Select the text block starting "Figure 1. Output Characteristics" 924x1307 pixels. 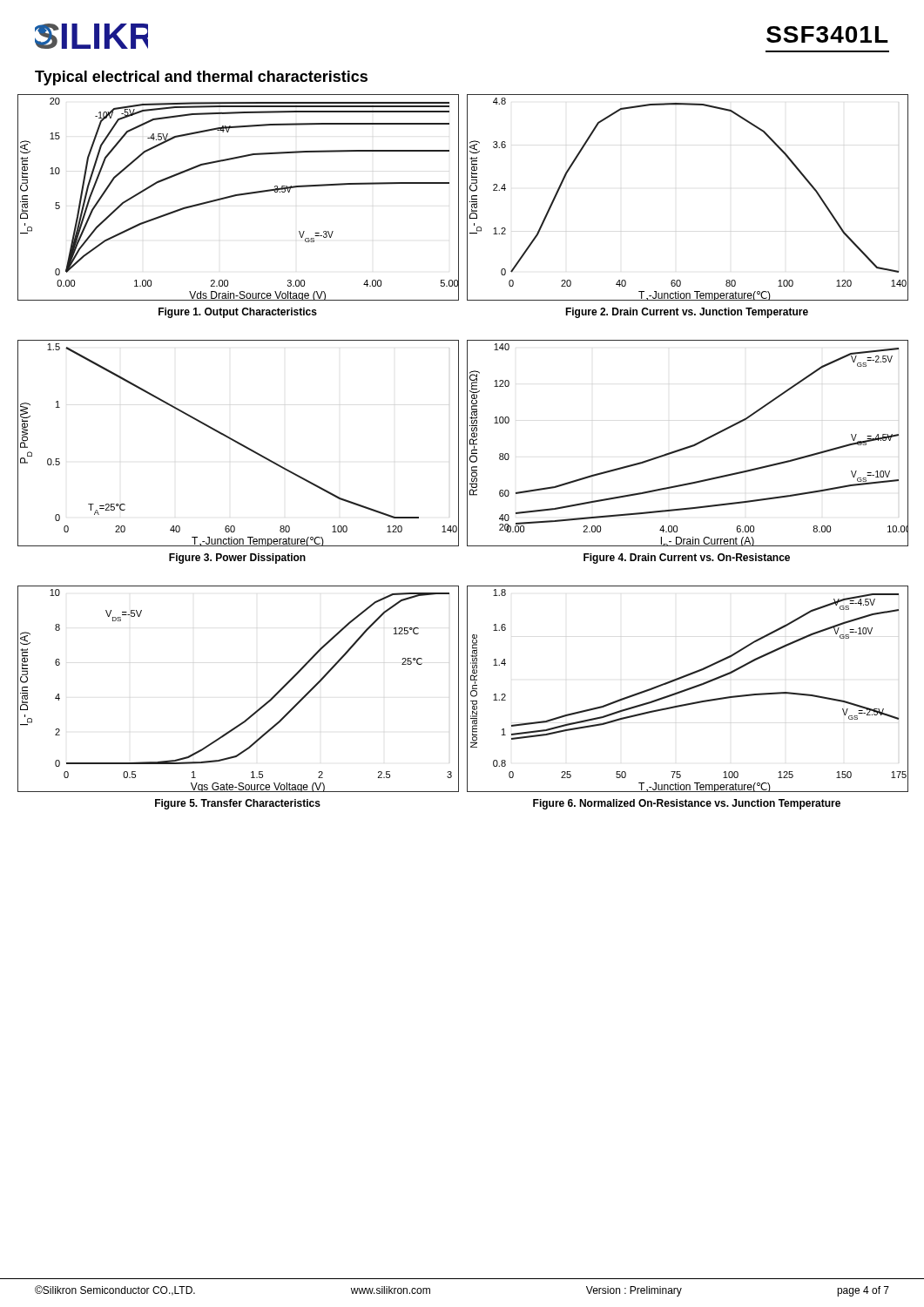tap(237, 312)
